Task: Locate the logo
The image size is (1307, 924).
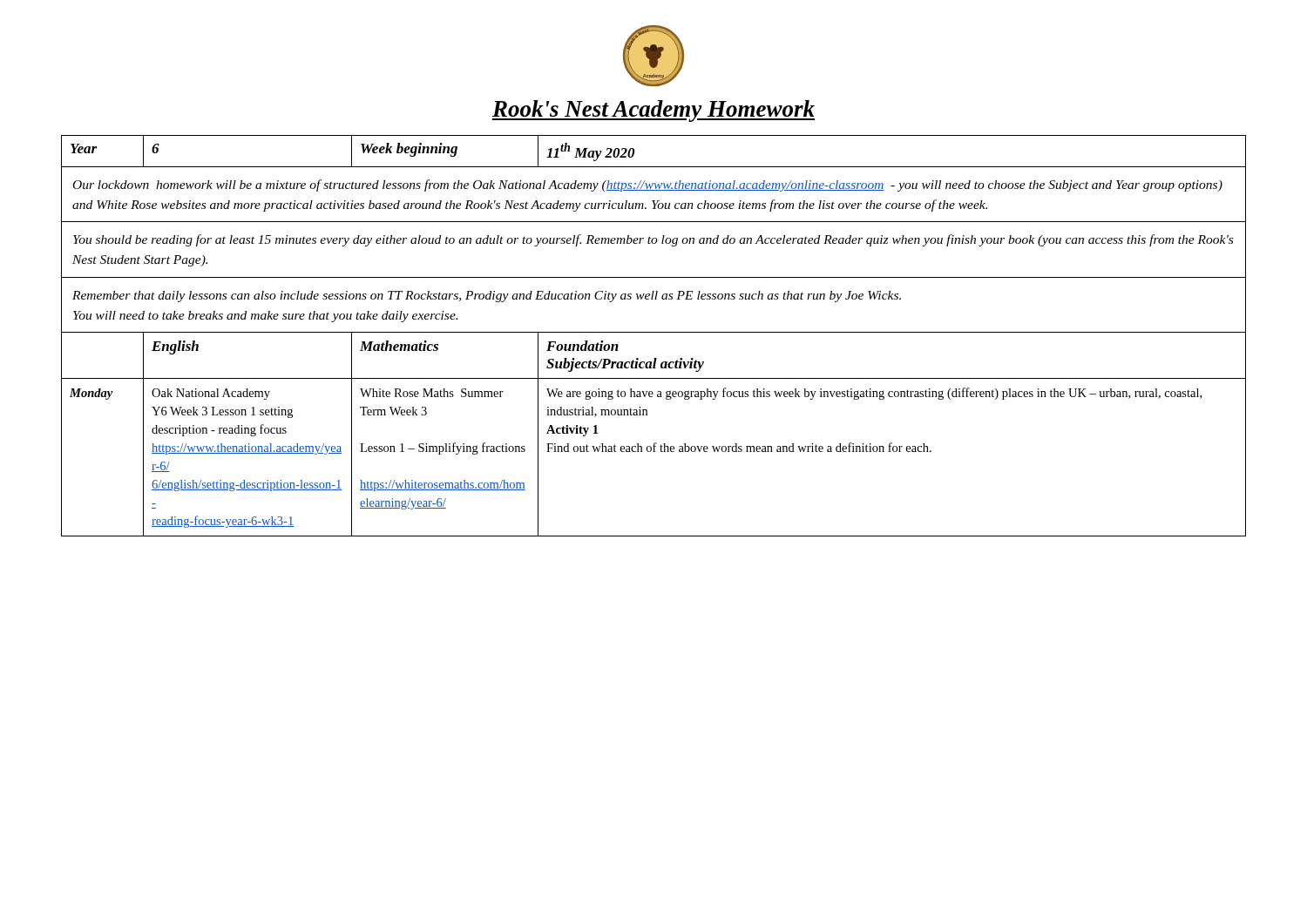Action: click(654, 57)
